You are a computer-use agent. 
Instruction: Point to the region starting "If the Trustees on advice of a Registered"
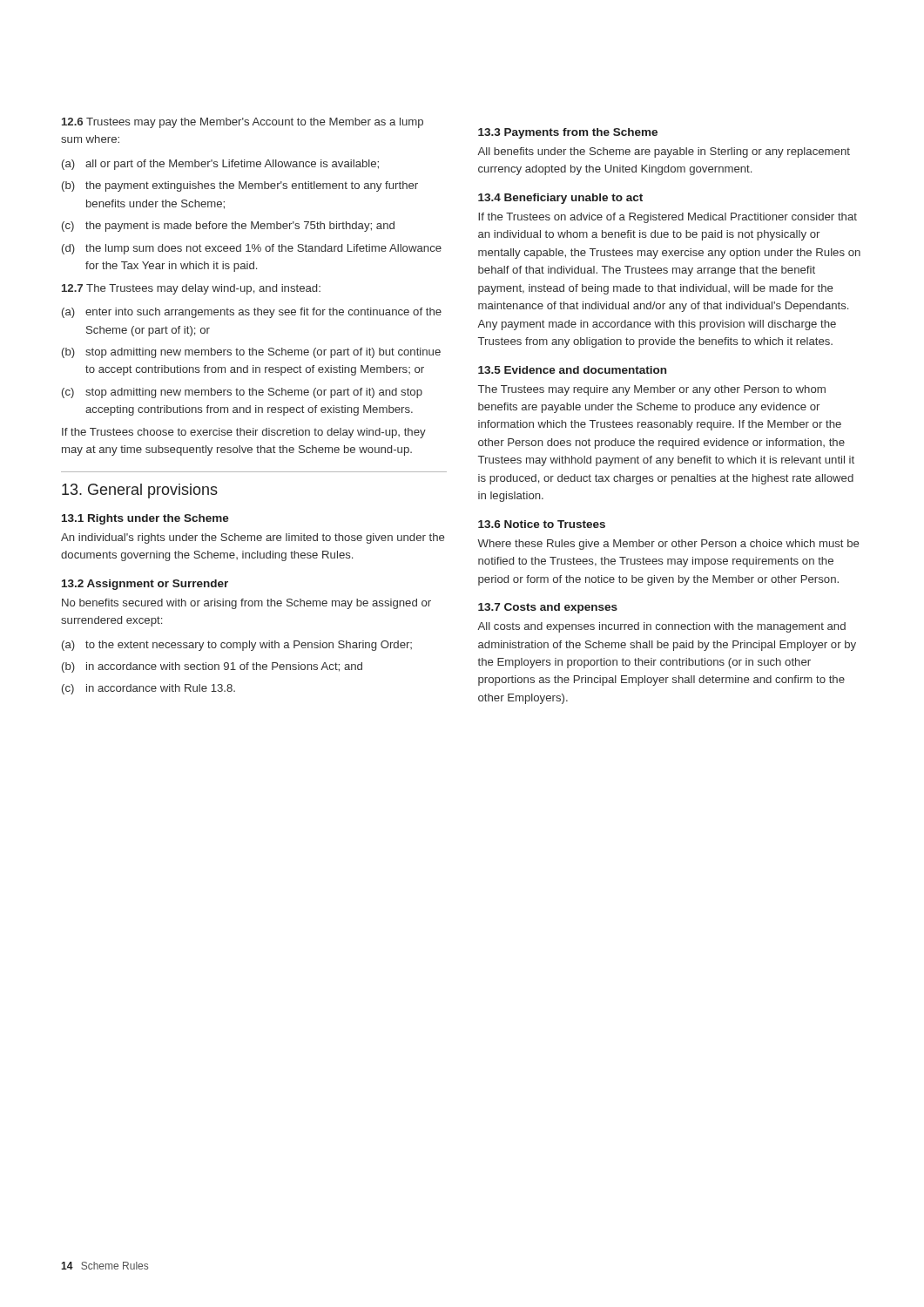coord(669,279)
